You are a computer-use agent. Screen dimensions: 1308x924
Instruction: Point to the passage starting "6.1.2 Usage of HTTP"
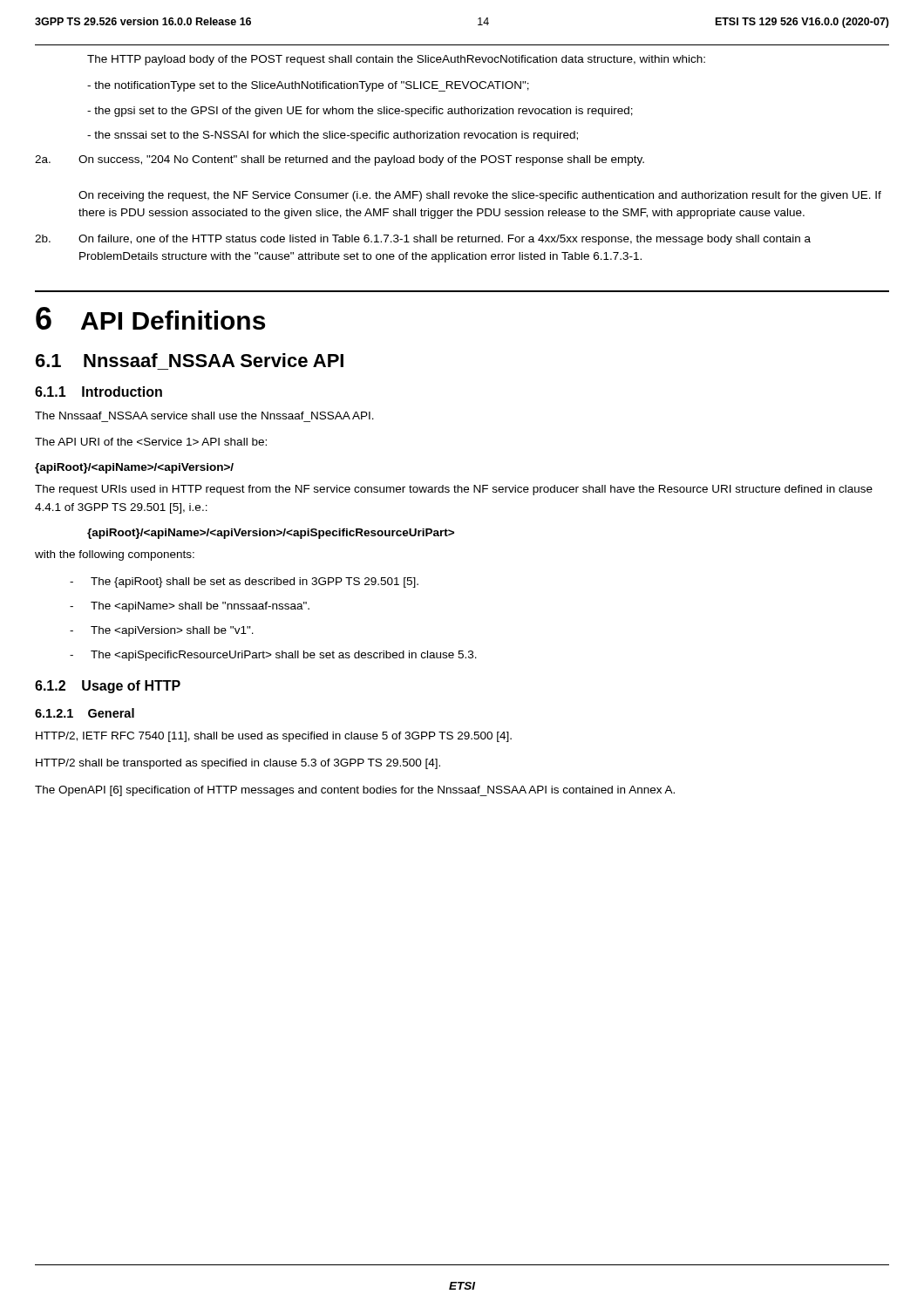[x=108, y=686]
